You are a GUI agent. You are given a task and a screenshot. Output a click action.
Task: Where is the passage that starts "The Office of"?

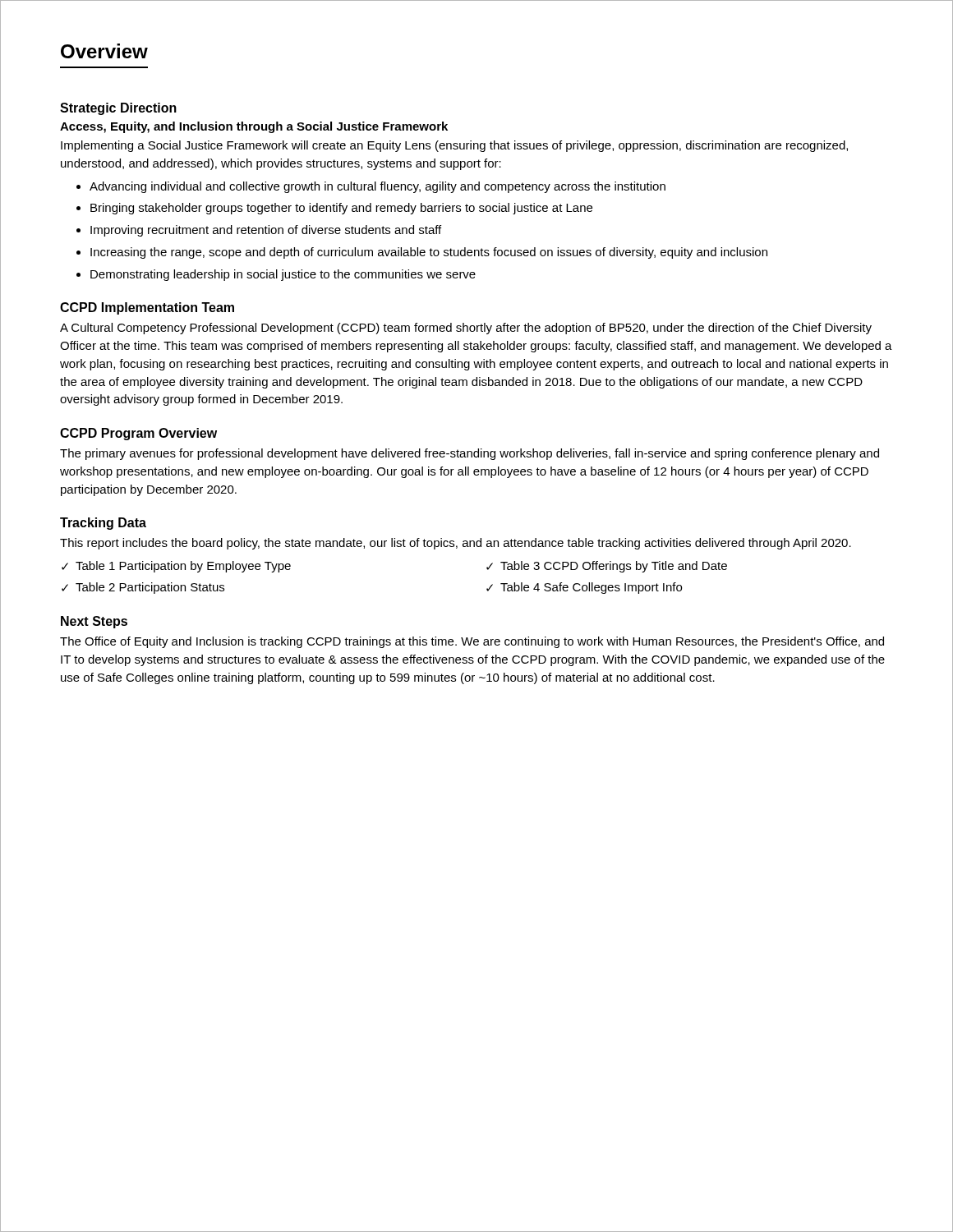point(472,659)
